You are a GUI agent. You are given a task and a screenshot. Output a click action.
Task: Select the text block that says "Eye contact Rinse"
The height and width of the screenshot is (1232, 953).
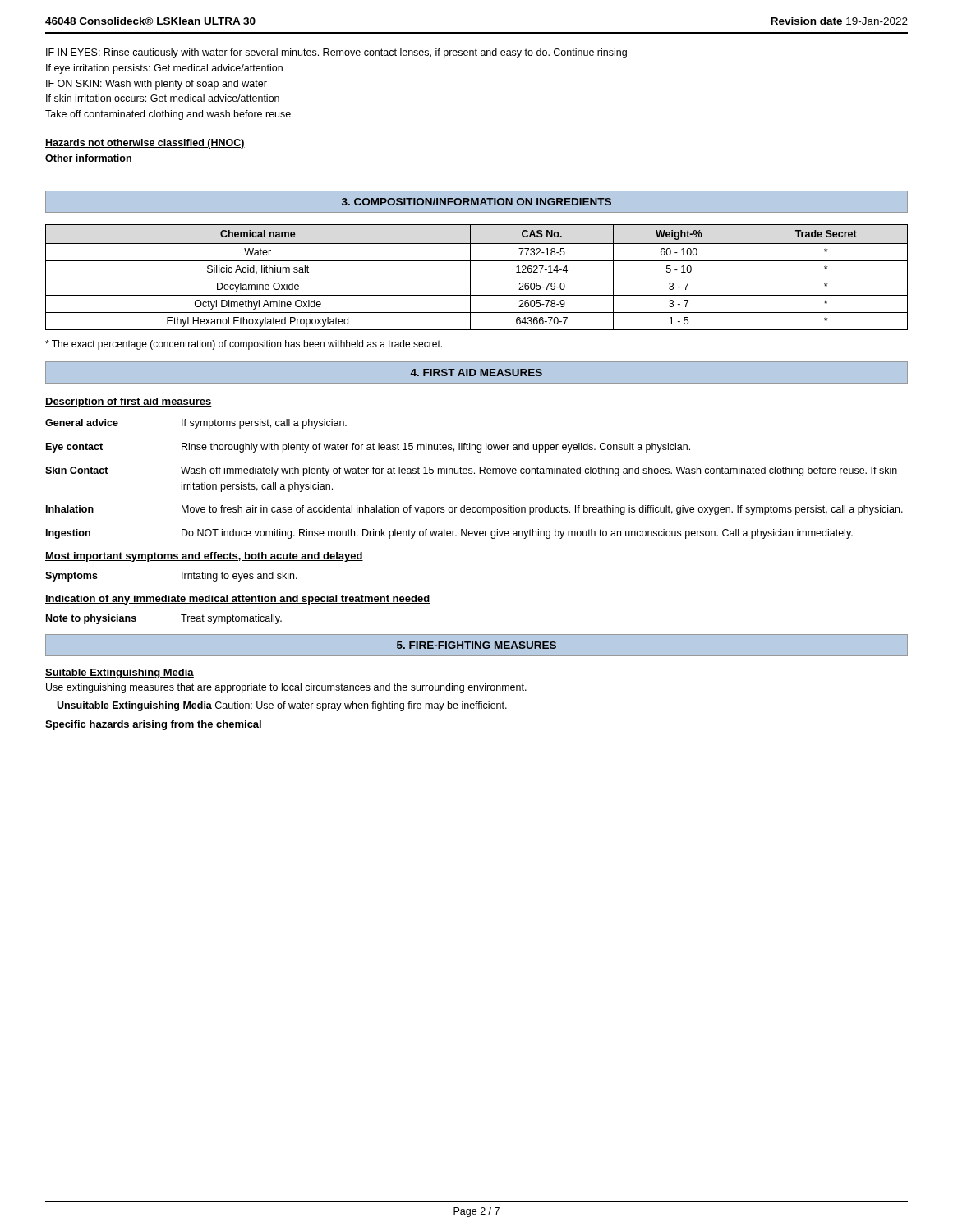(476, 447)
